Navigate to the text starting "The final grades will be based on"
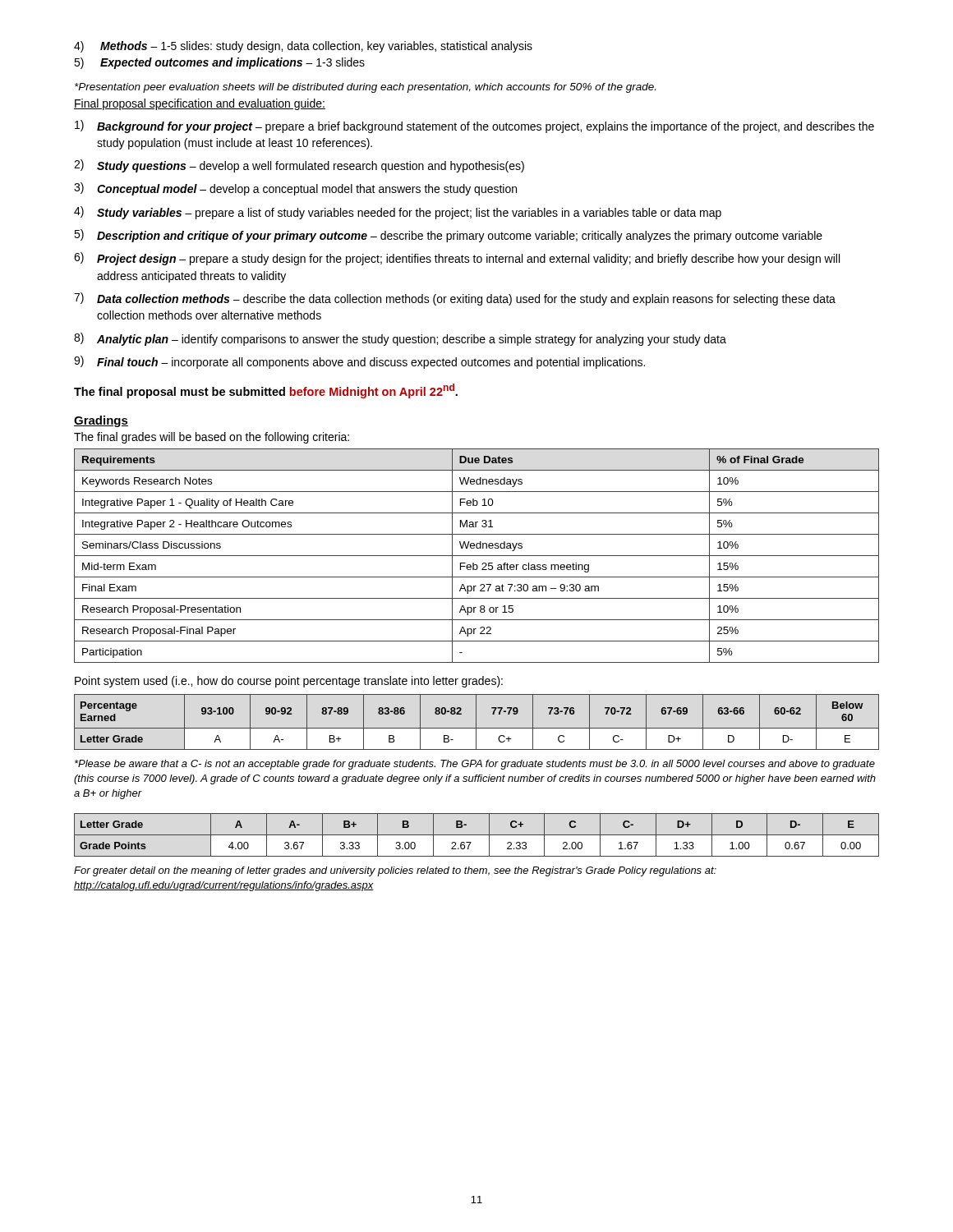 212,437
